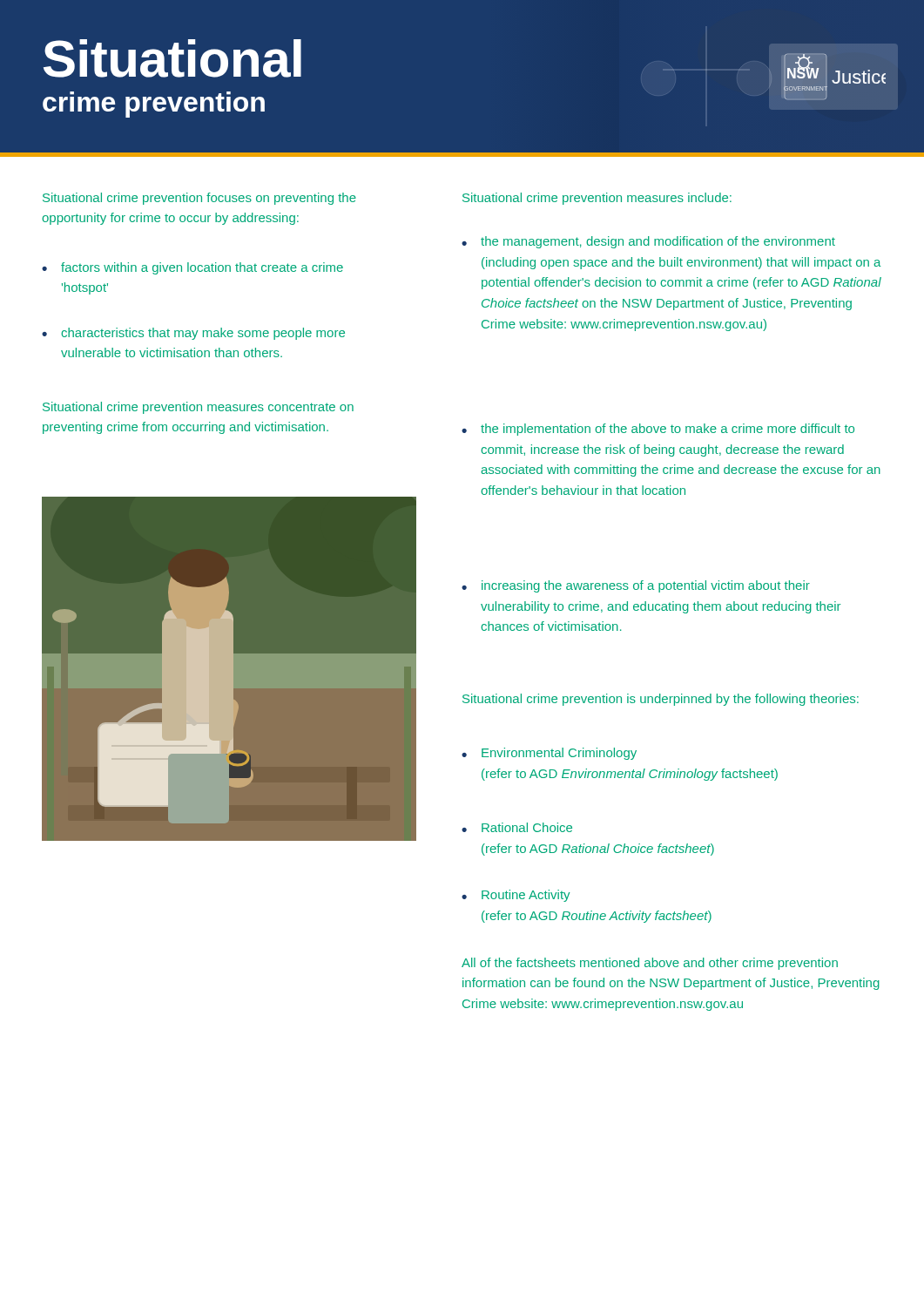Locate the photo
The width and height of the screenshot is (924, 1307).
[x=229, y=669]
